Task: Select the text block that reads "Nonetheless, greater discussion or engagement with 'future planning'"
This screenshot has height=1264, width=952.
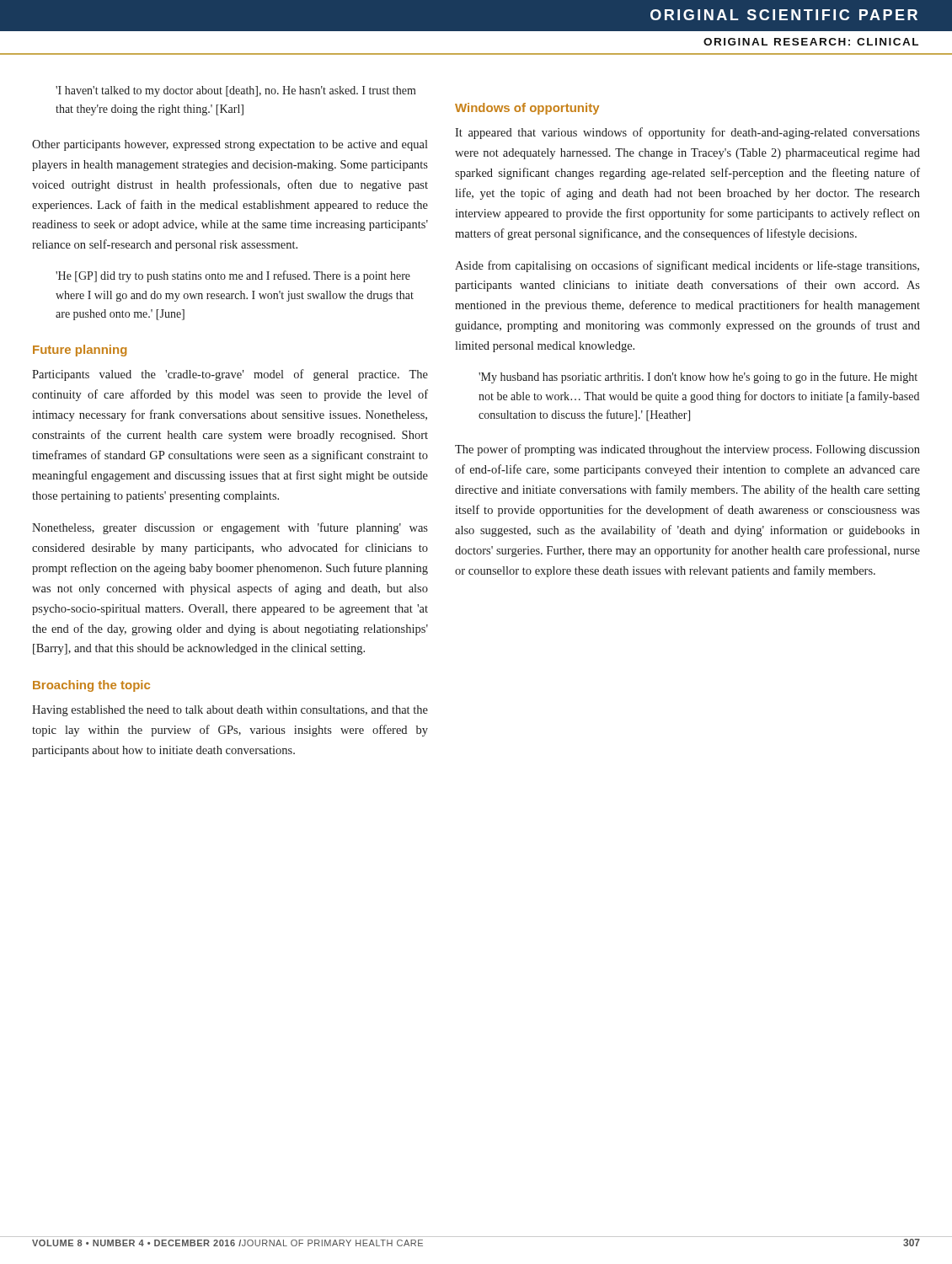Action: (230, 589)
